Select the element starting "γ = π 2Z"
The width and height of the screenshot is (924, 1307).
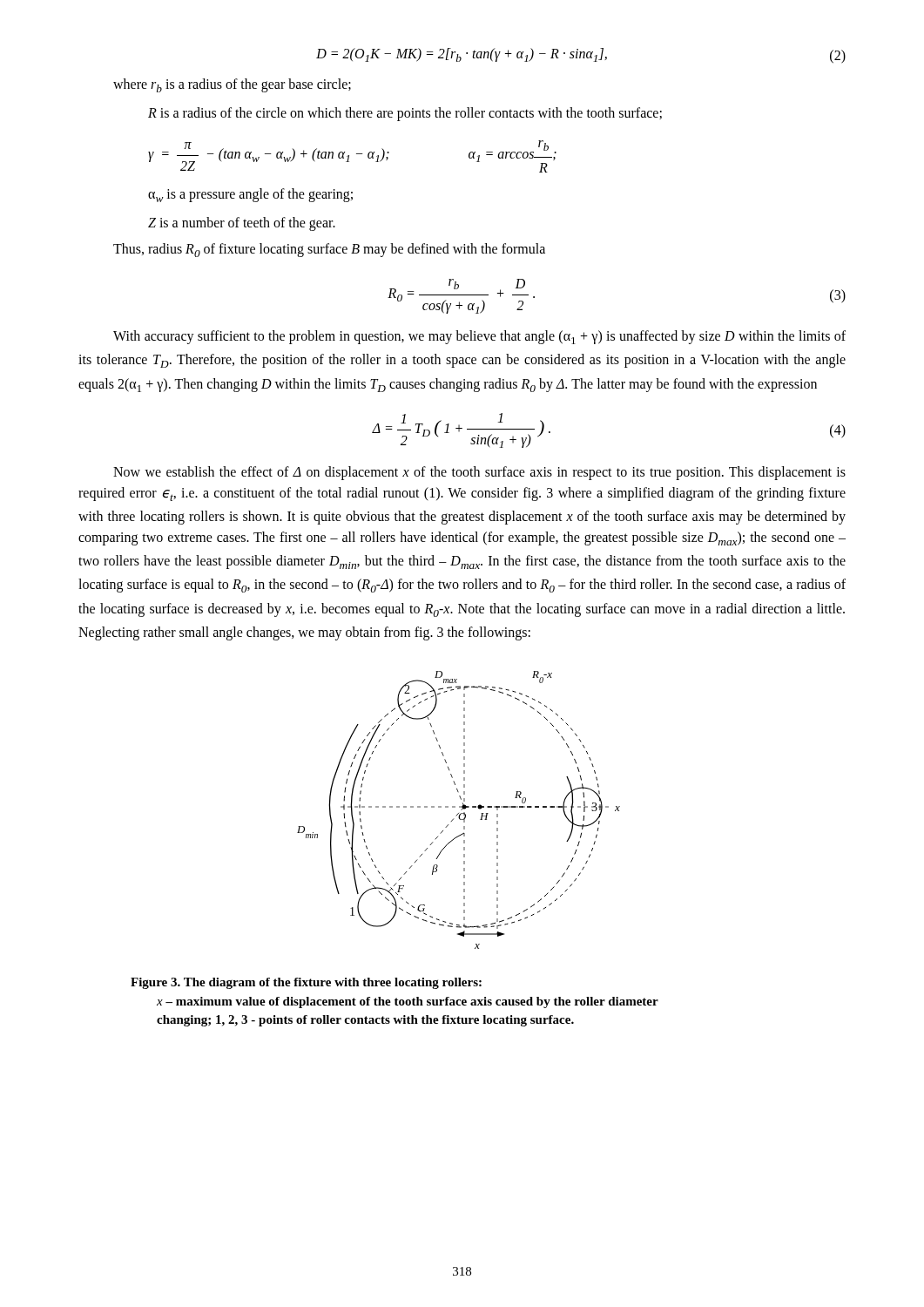tap(354, 155)
